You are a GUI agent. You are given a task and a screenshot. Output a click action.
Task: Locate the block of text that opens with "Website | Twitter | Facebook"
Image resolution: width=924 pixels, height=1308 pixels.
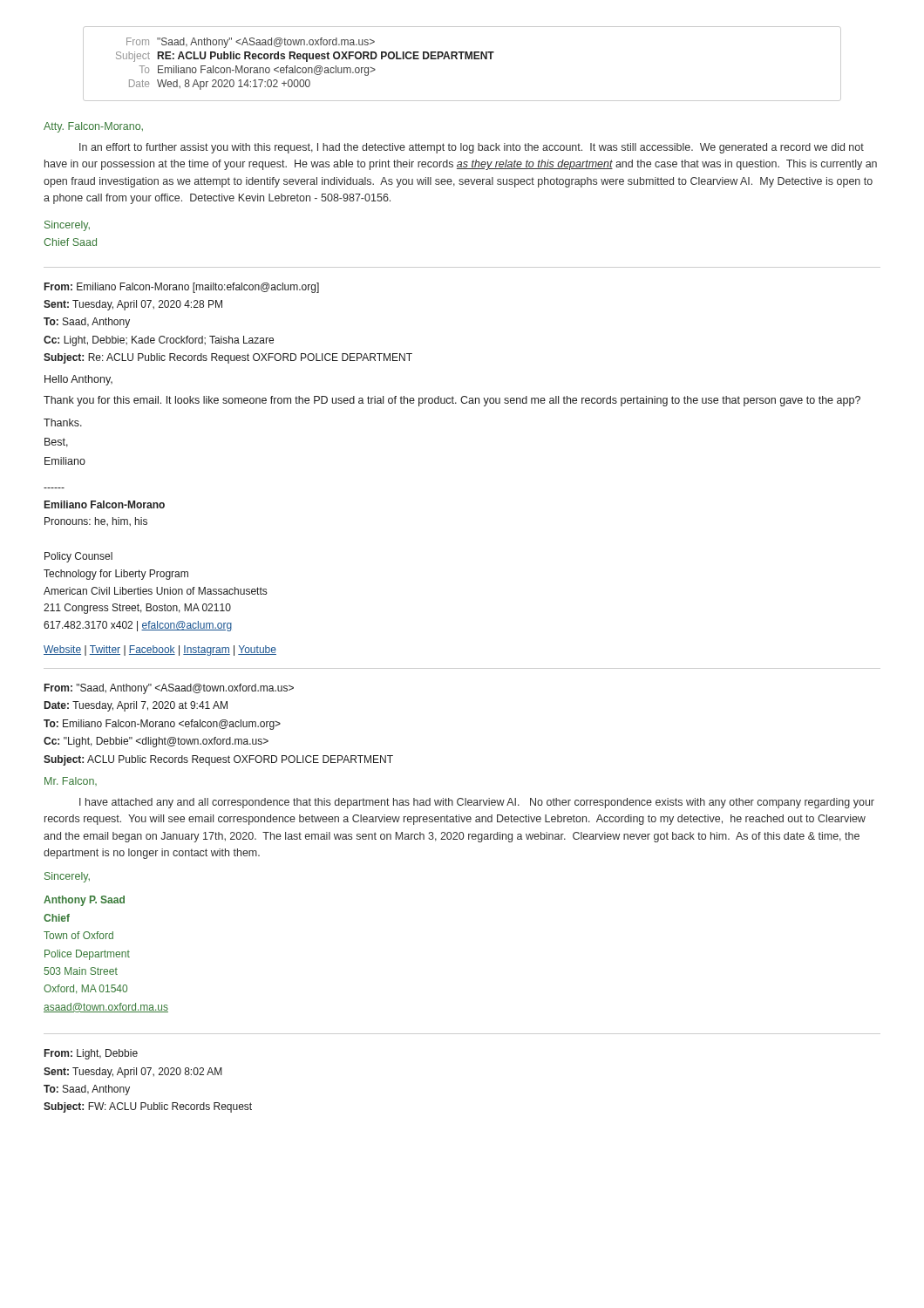(x=160, y=650)
